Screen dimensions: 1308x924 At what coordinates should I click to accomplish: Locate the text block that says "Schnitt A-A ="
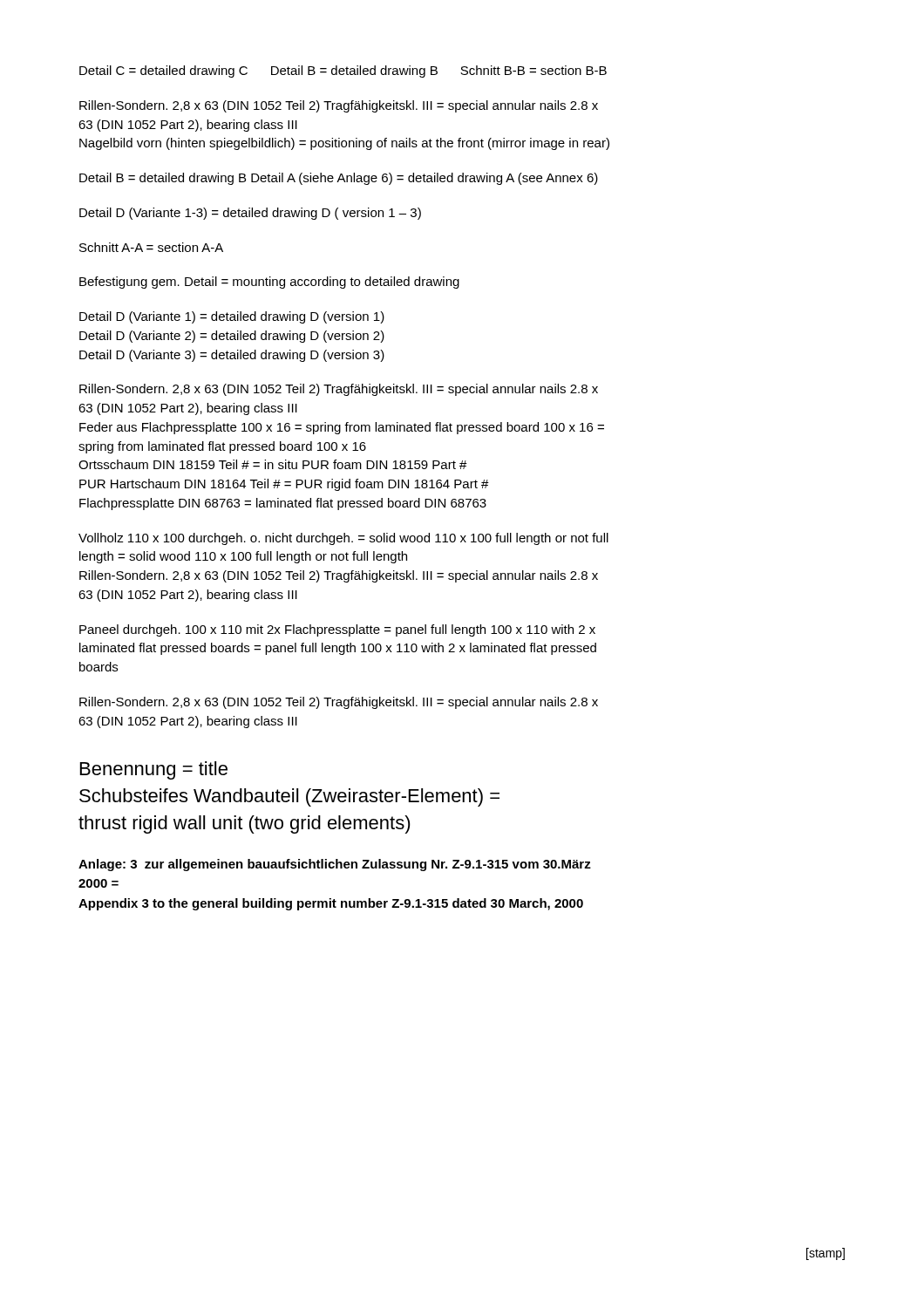point(151,247)
